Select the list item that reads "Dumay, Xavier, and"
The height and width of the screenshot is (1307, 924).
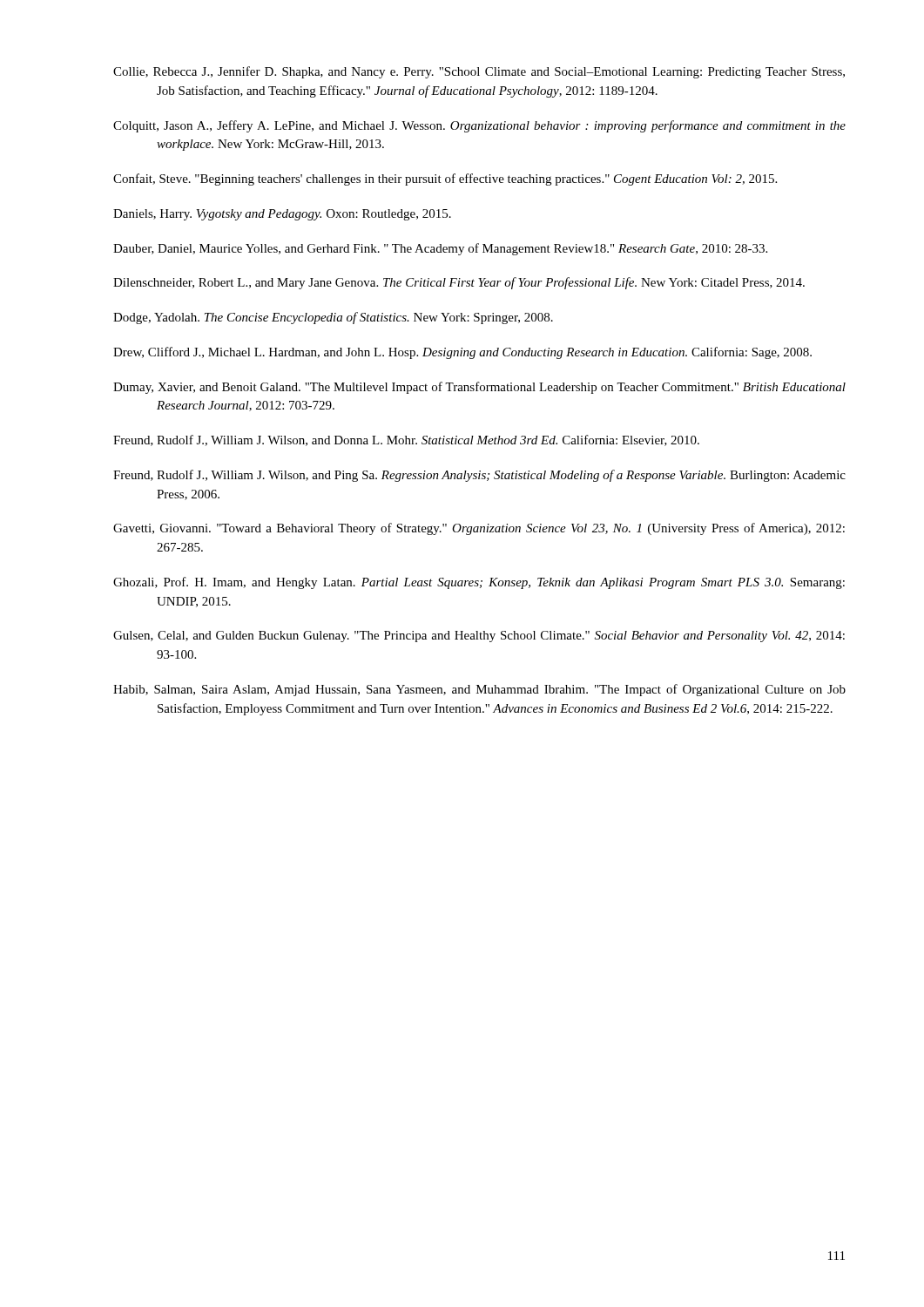point(479,397)
